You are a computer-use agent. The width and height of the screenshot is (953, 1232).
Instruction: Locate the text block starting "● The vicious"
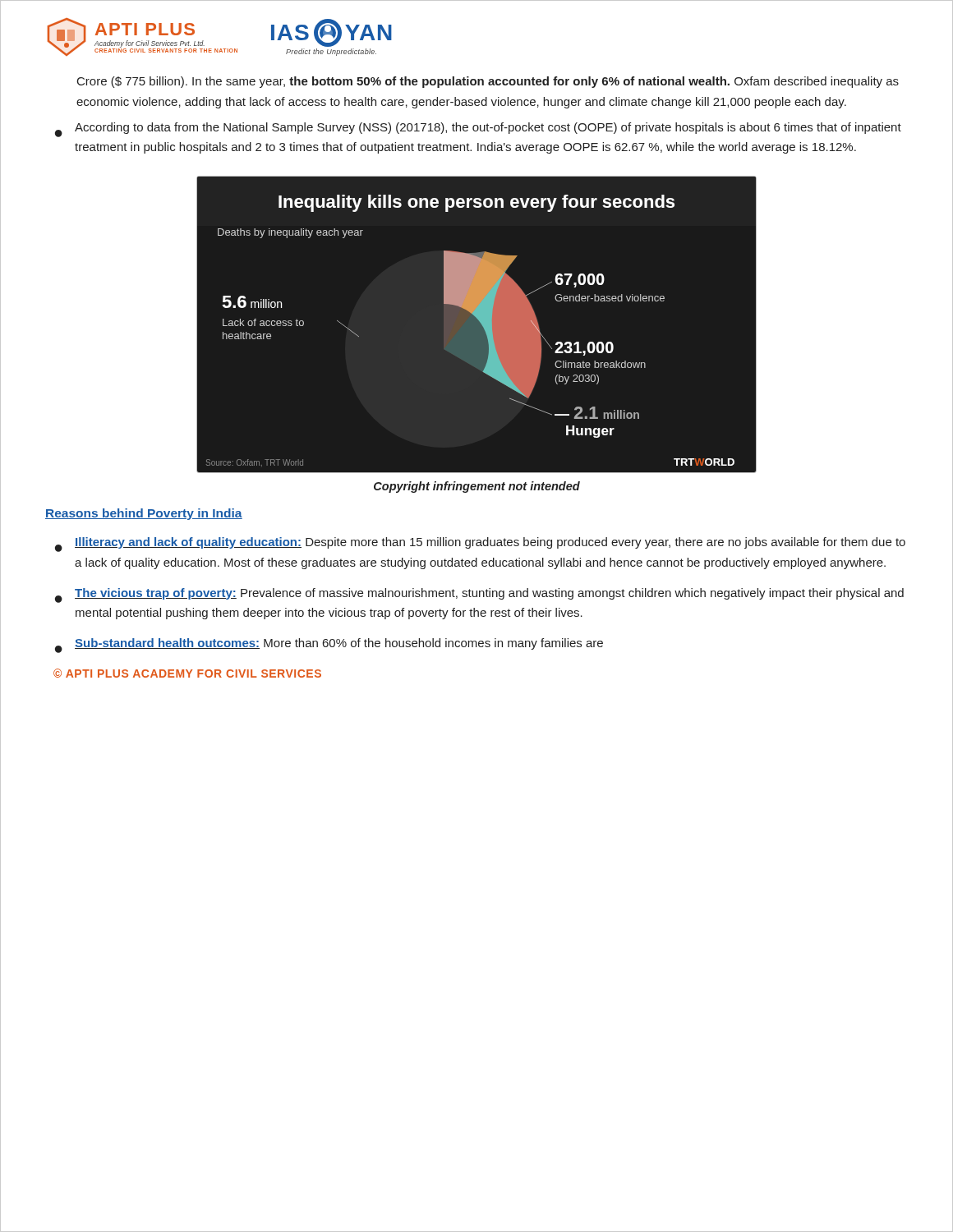[481, 603]
